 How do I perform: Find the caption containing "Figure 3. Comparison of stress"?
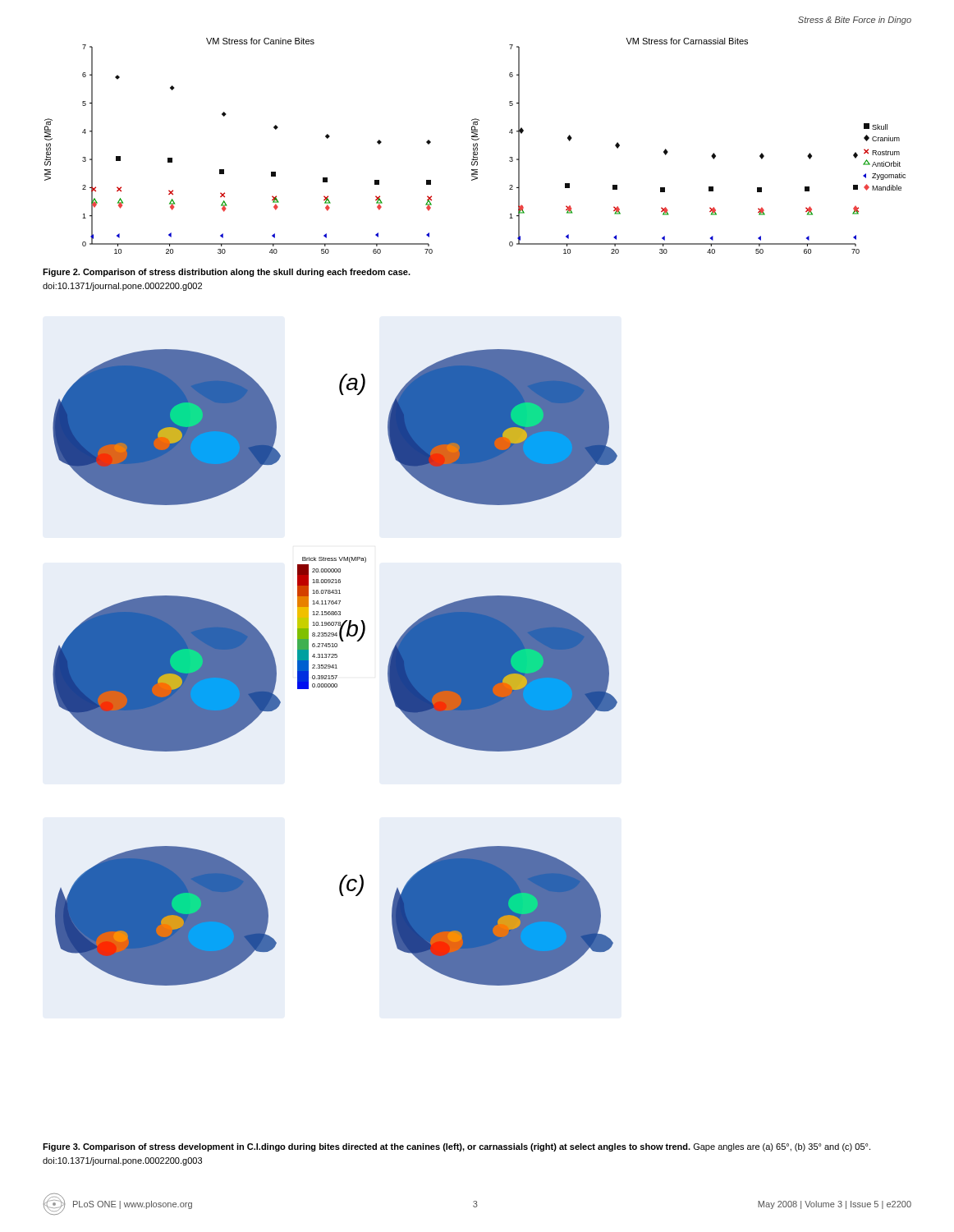point(457,1153)
